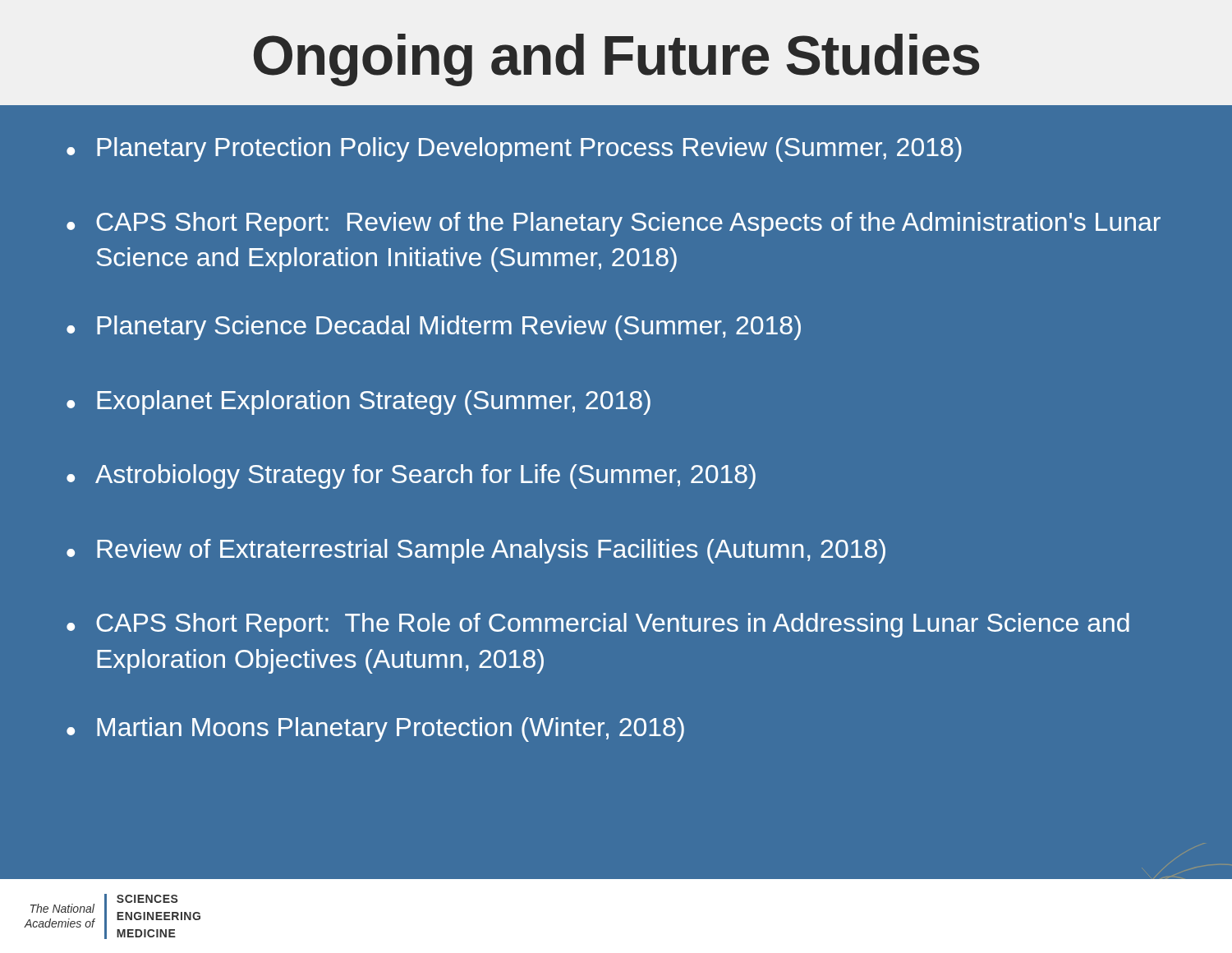The width and height of the screenshot is (1232, 953).
Task: Point to the block beginning "• Martian Moons Planetary Protection"
Action: (x=376, y=730)
